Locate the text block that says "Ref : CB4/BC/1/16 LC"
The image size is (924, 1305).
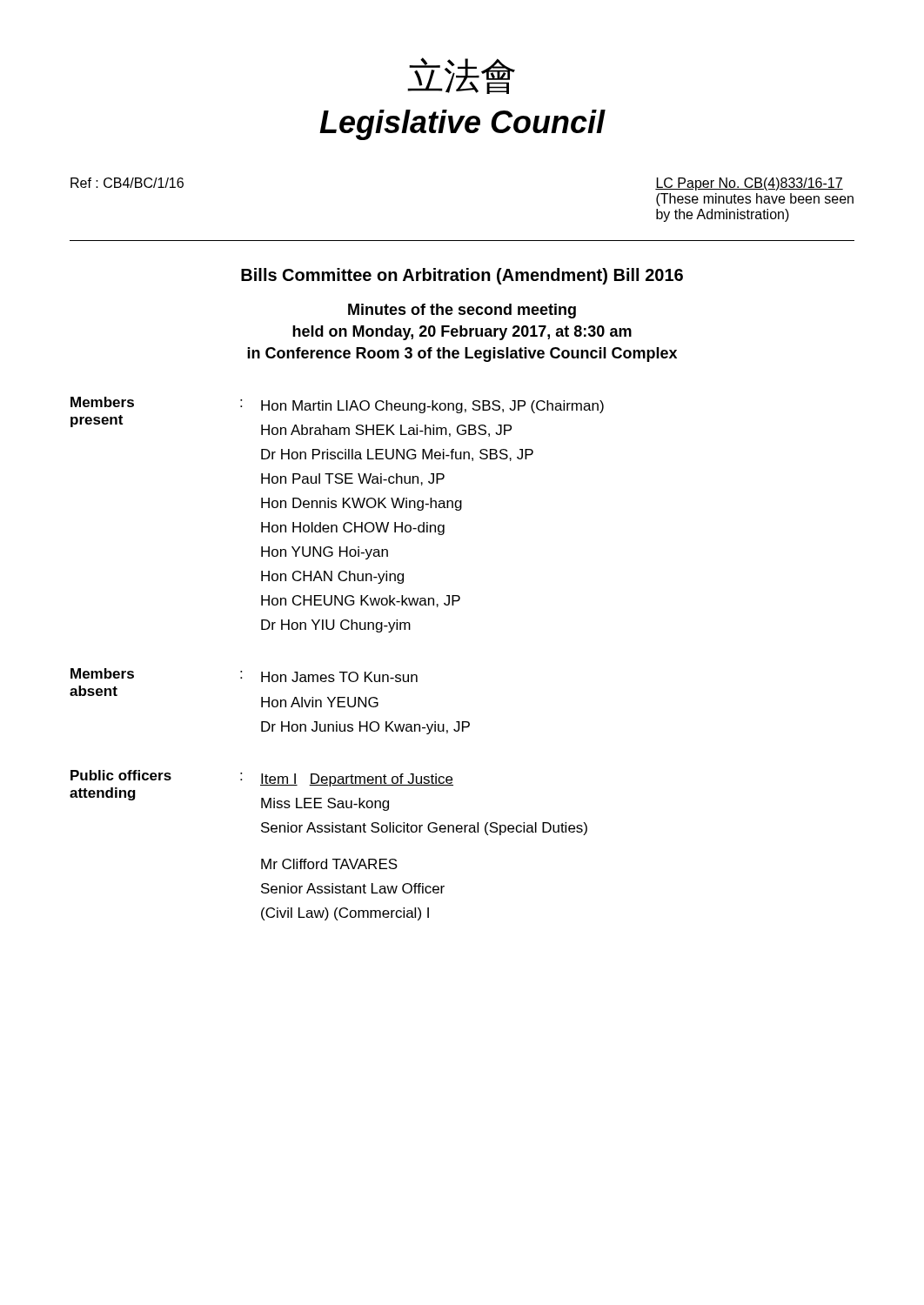128,184
